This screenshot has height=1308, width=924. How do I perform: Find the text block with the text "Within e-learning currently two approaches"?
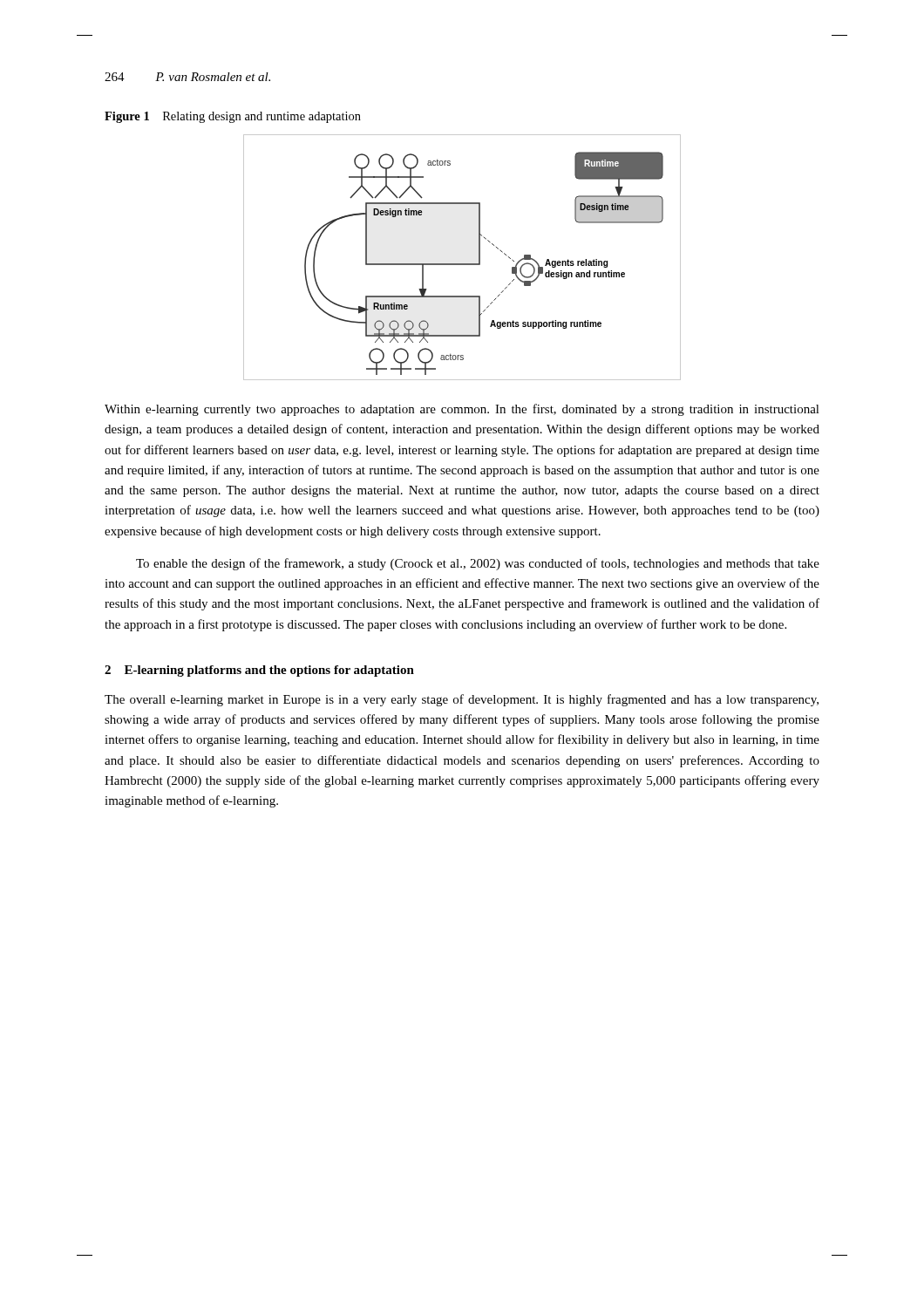[462, 470]
